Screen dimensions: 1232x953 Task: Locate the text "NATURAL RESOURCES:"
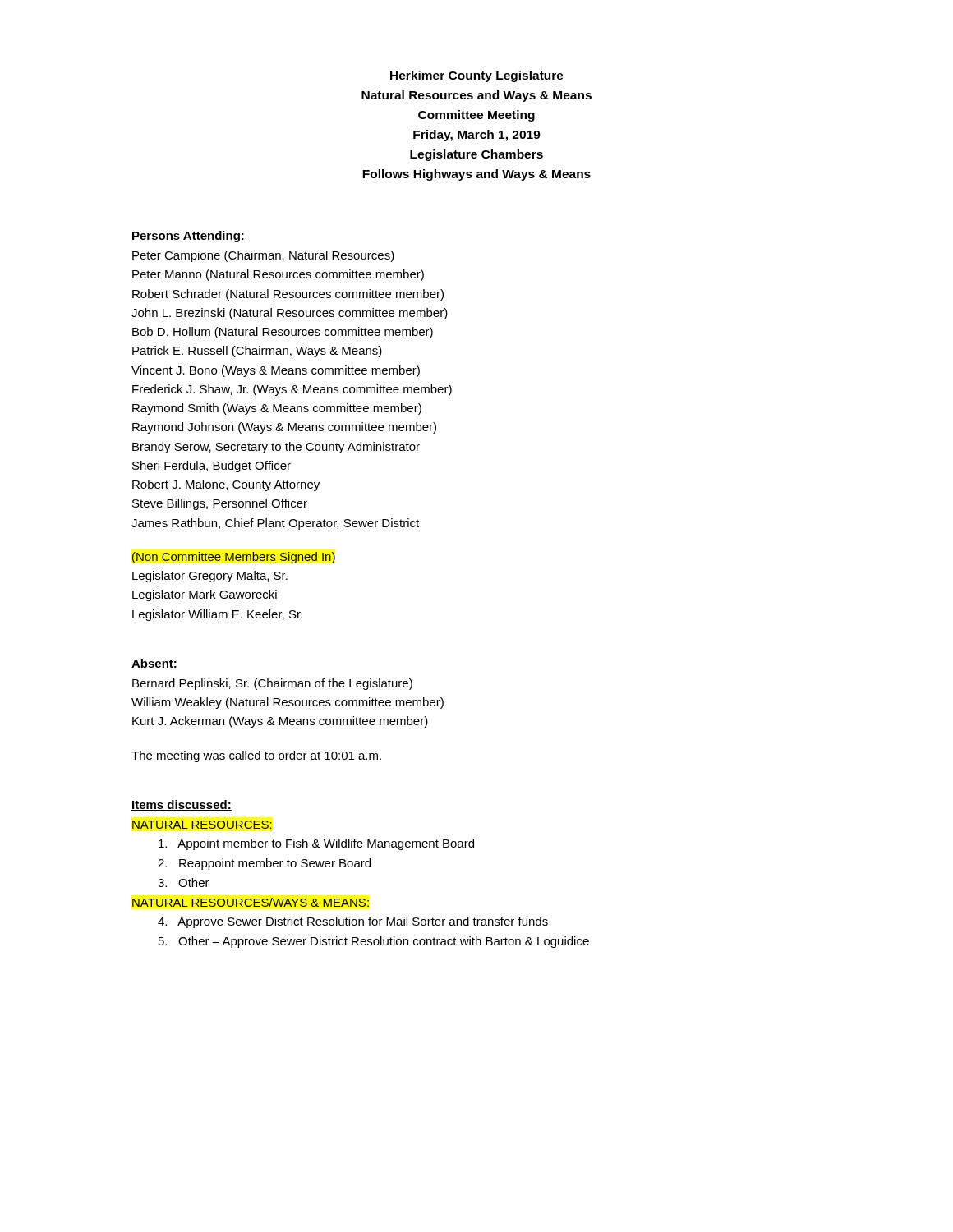click(x=202, y=825)
